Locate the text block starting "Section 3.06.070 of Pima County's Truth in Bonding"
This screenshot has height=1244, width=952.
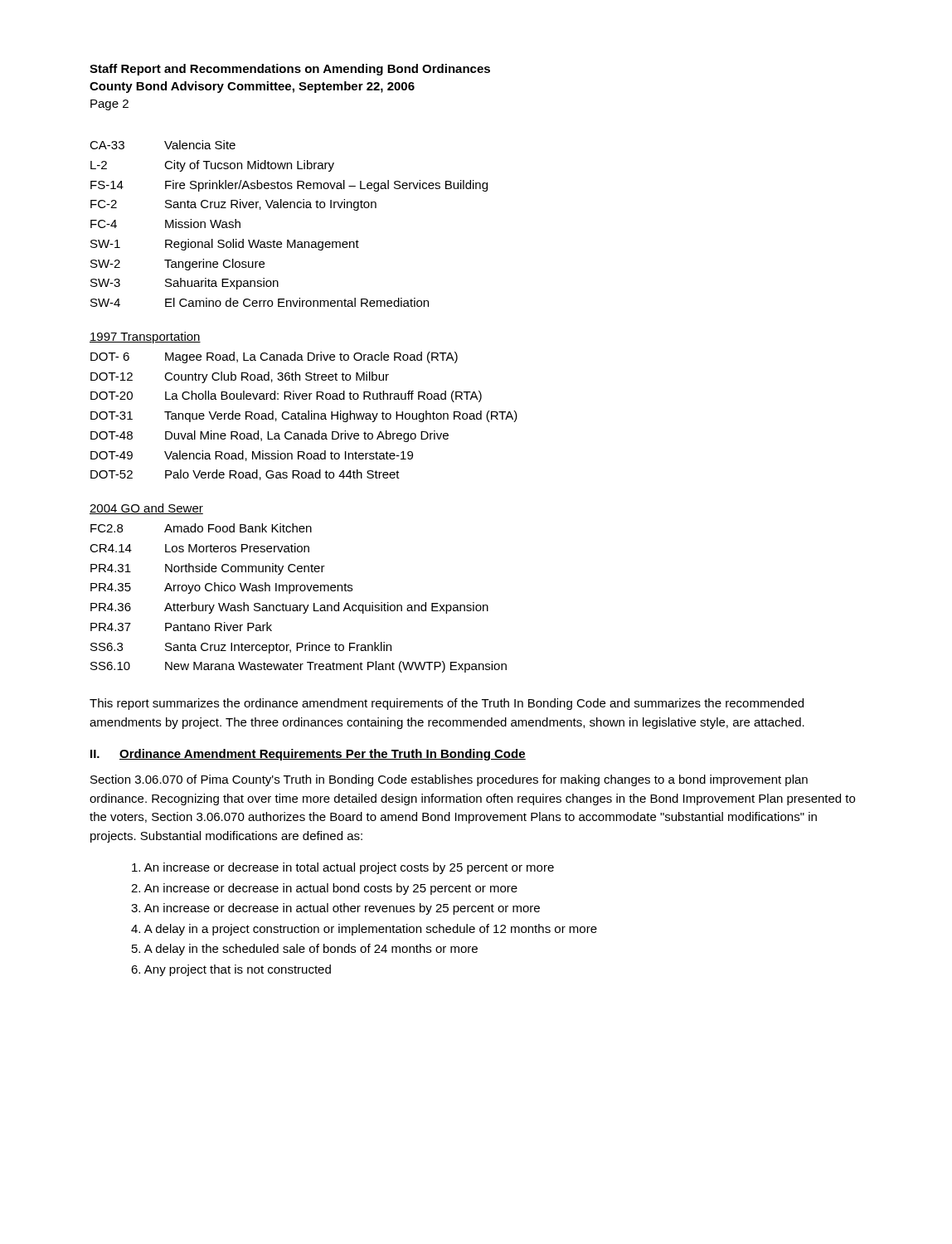pyautogui.click(x=473, y=807)
